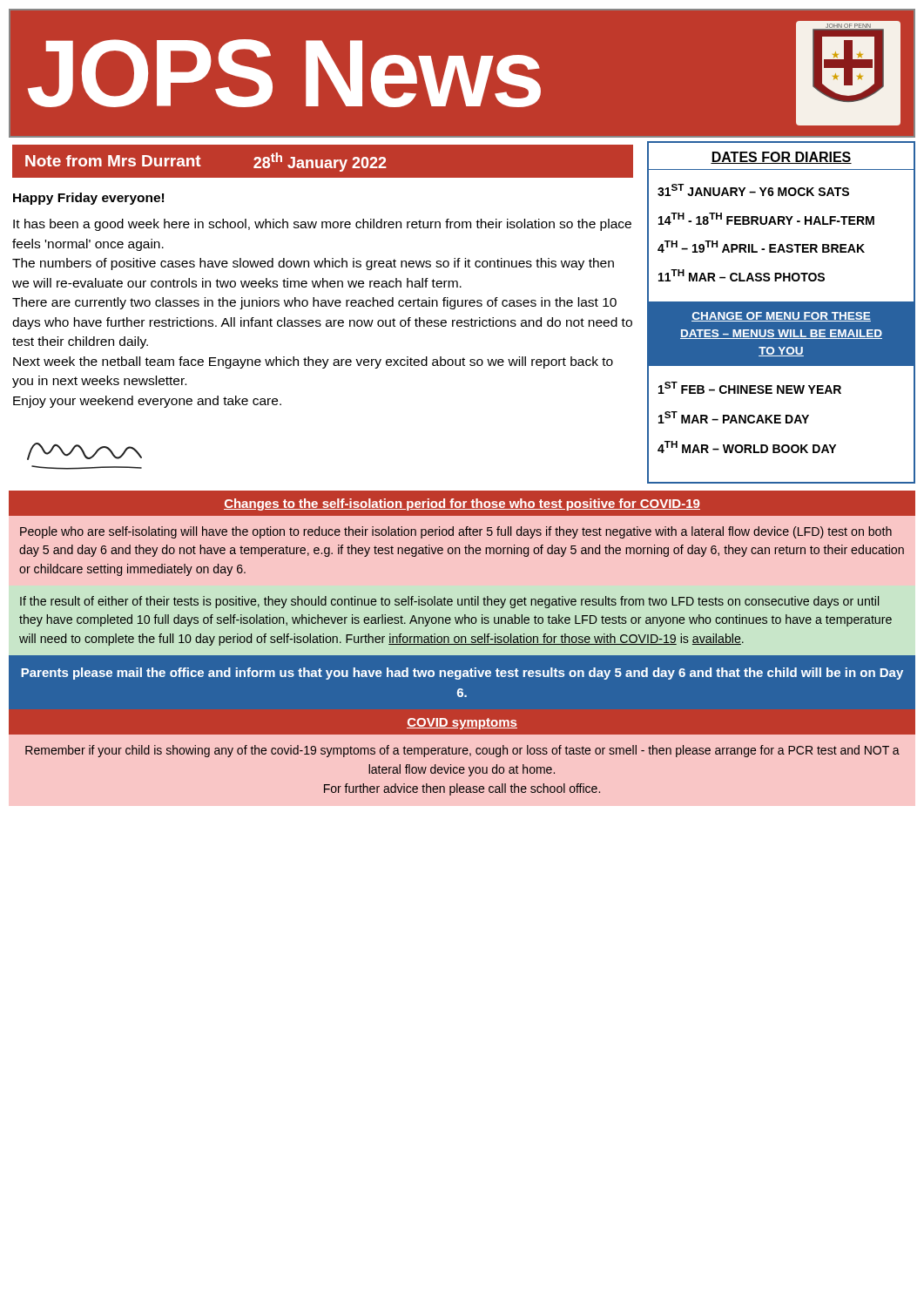This screenshot has width=924, height=1307.
Task: Click on the text block starting "Changes to the self-isolation period"
Action: tap(462, 503)
